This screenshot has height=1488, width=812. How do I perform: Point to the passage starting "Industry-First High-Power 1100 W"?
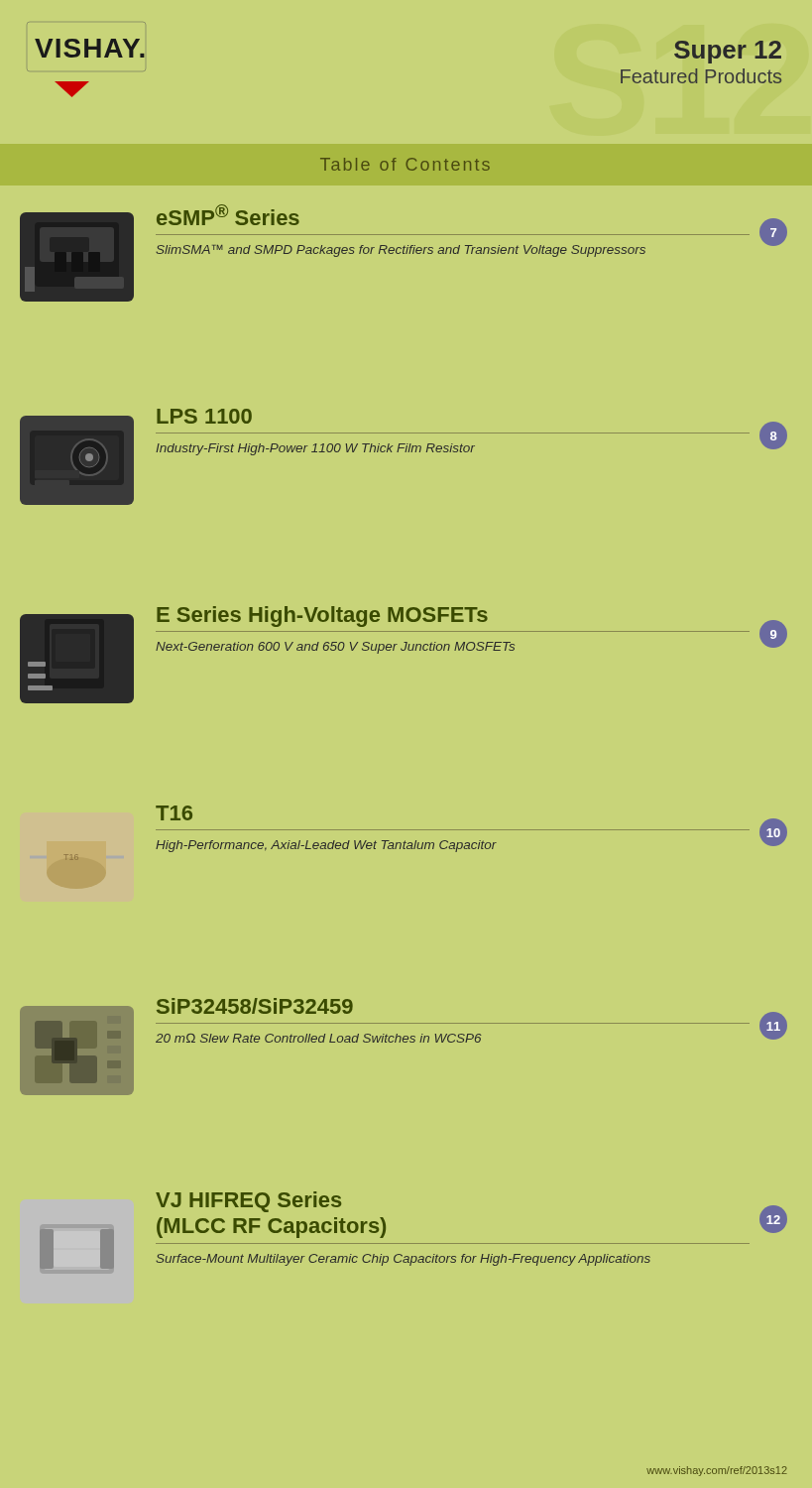click(x=315, y=448)
